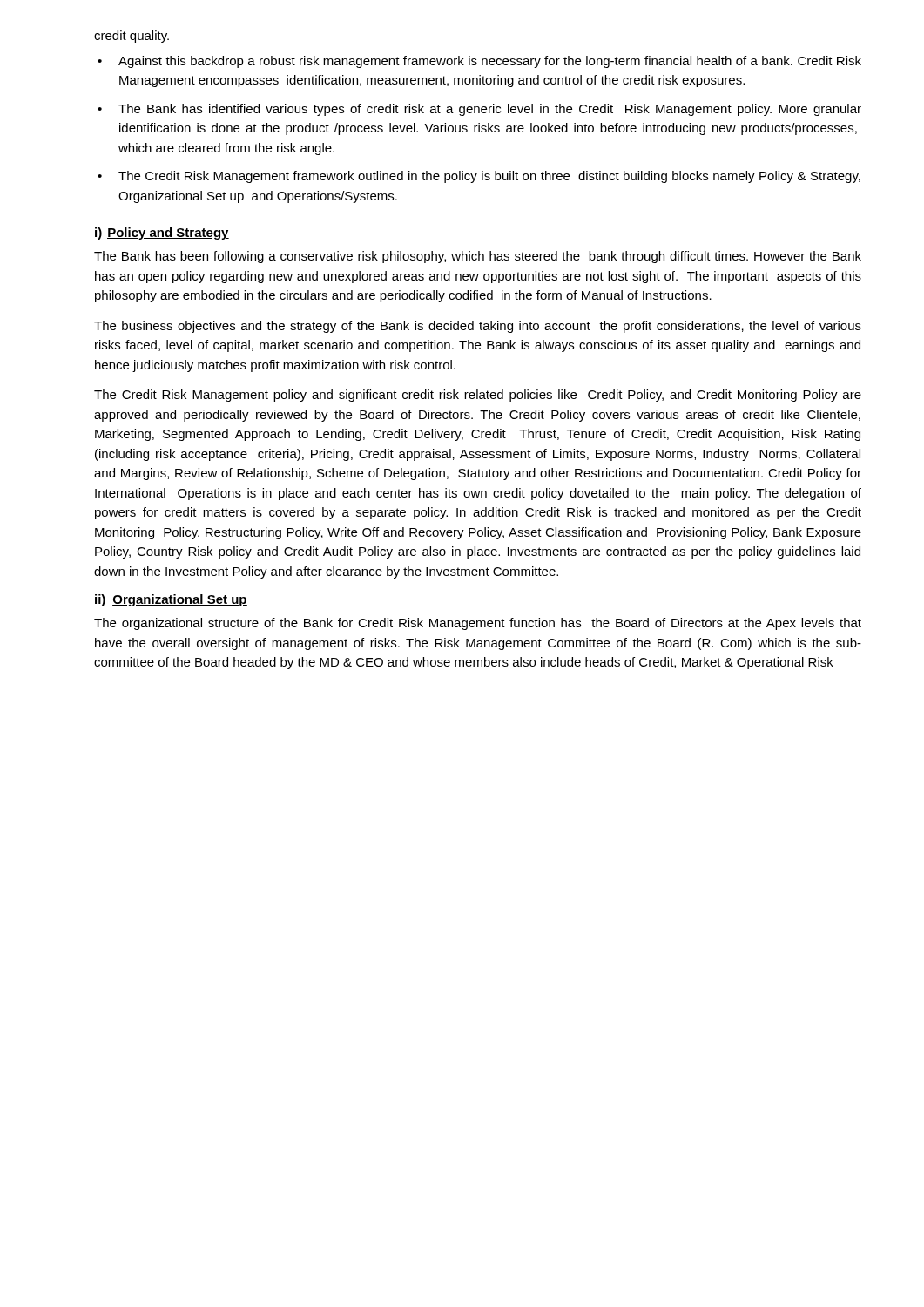This screenshot has height=1307, width=924.
Task: Locate the list item containing "The Bank has identified"
Action: click(490, 128)
